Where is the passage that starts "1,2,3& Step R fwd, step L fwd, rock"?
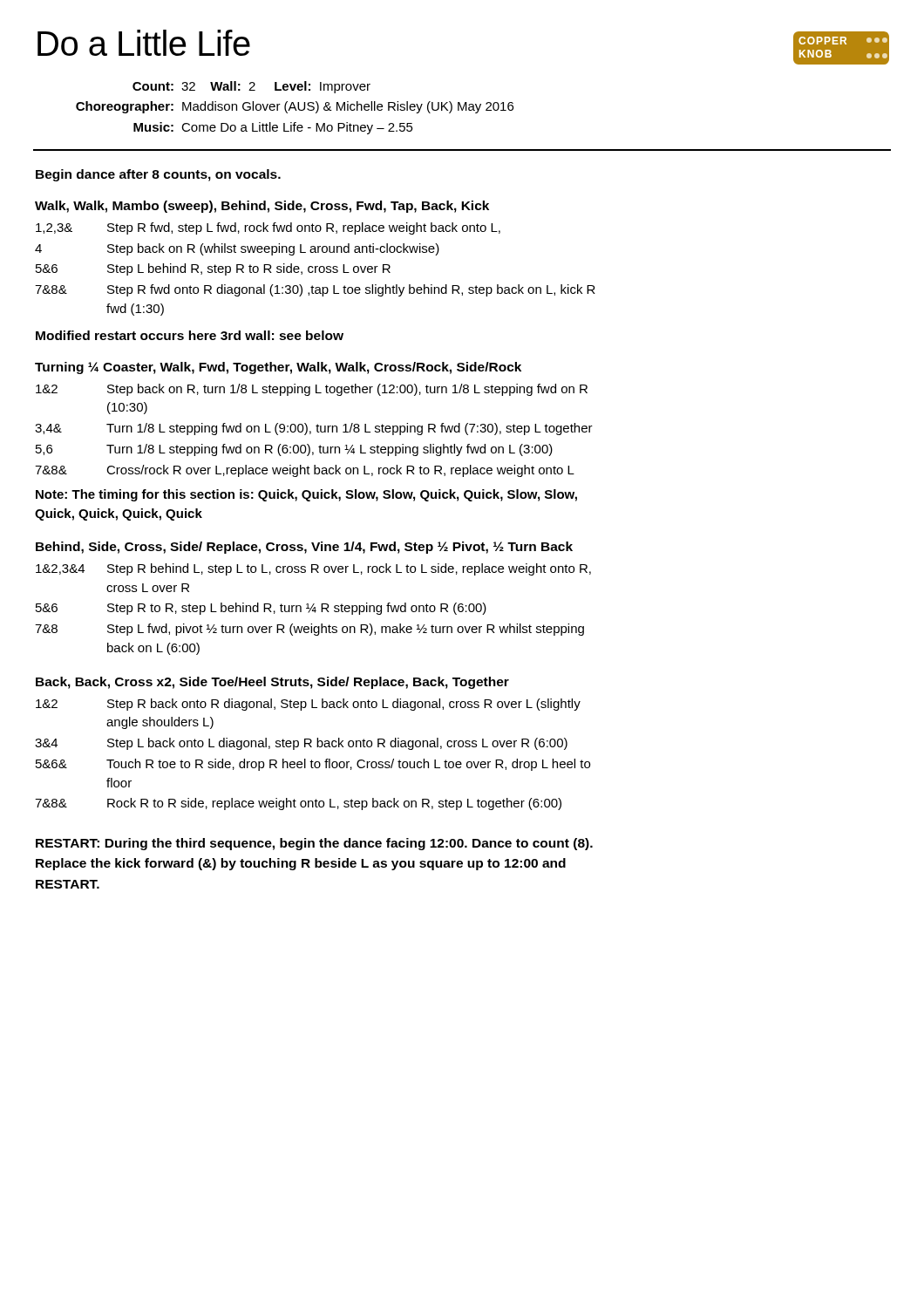Viewport: 924px width, 1308px height. pos(462,227)
